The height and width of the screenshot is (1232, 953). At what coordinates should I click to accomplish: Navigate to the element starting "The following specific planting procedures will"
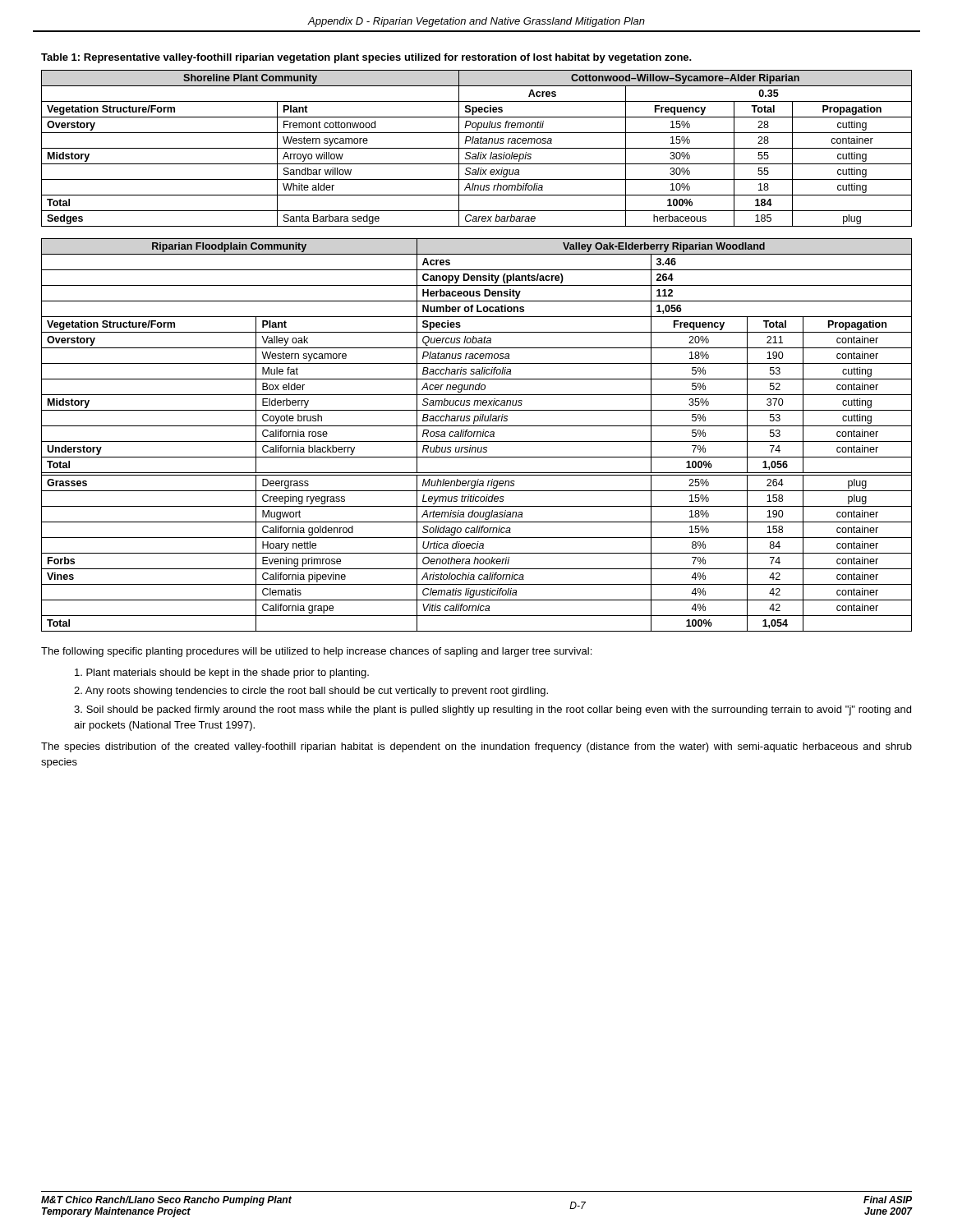(x=317, y=651)
